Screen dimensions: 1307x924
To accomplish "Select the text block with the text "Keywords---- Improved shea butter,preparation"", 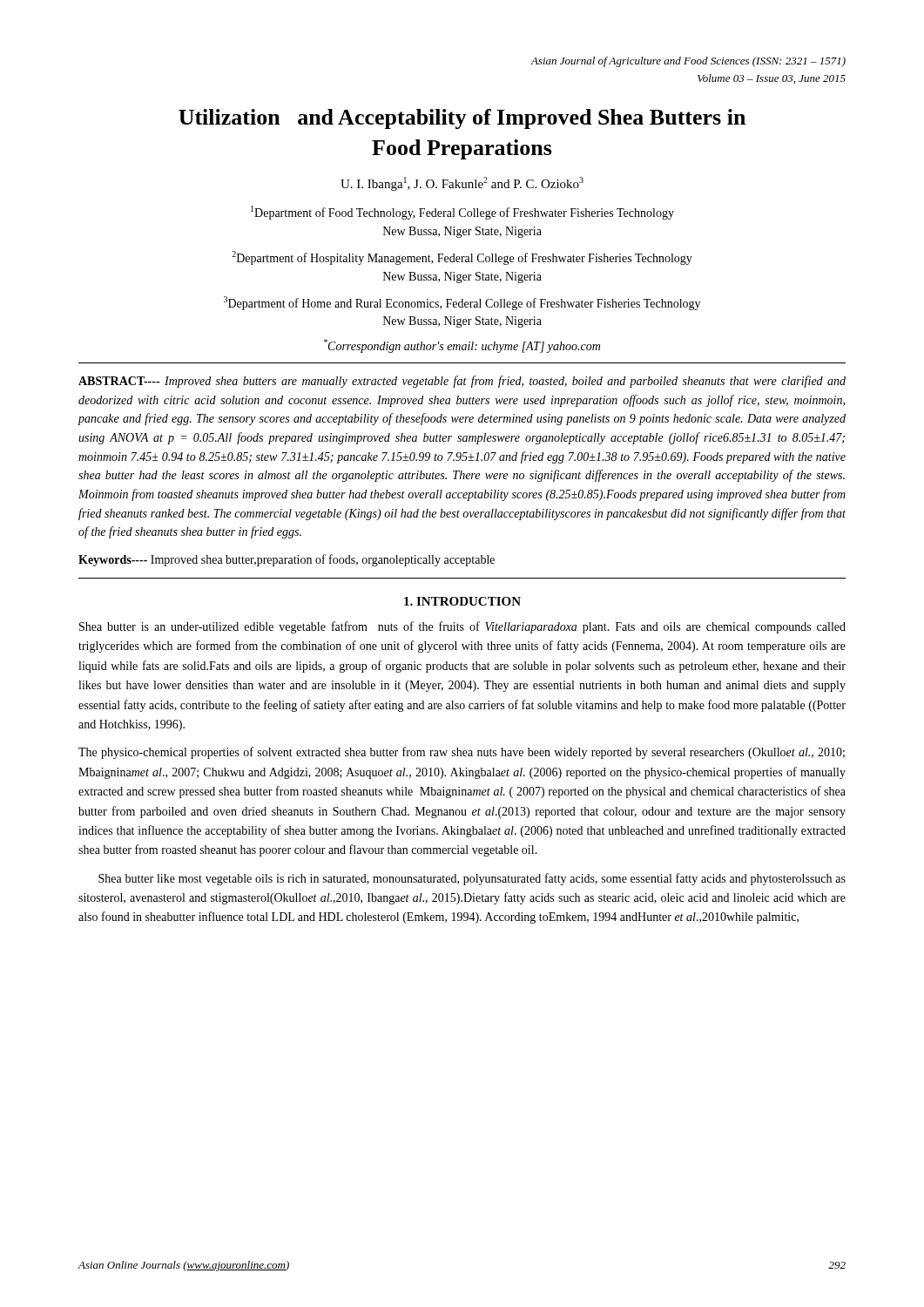I will pos(287,560).
